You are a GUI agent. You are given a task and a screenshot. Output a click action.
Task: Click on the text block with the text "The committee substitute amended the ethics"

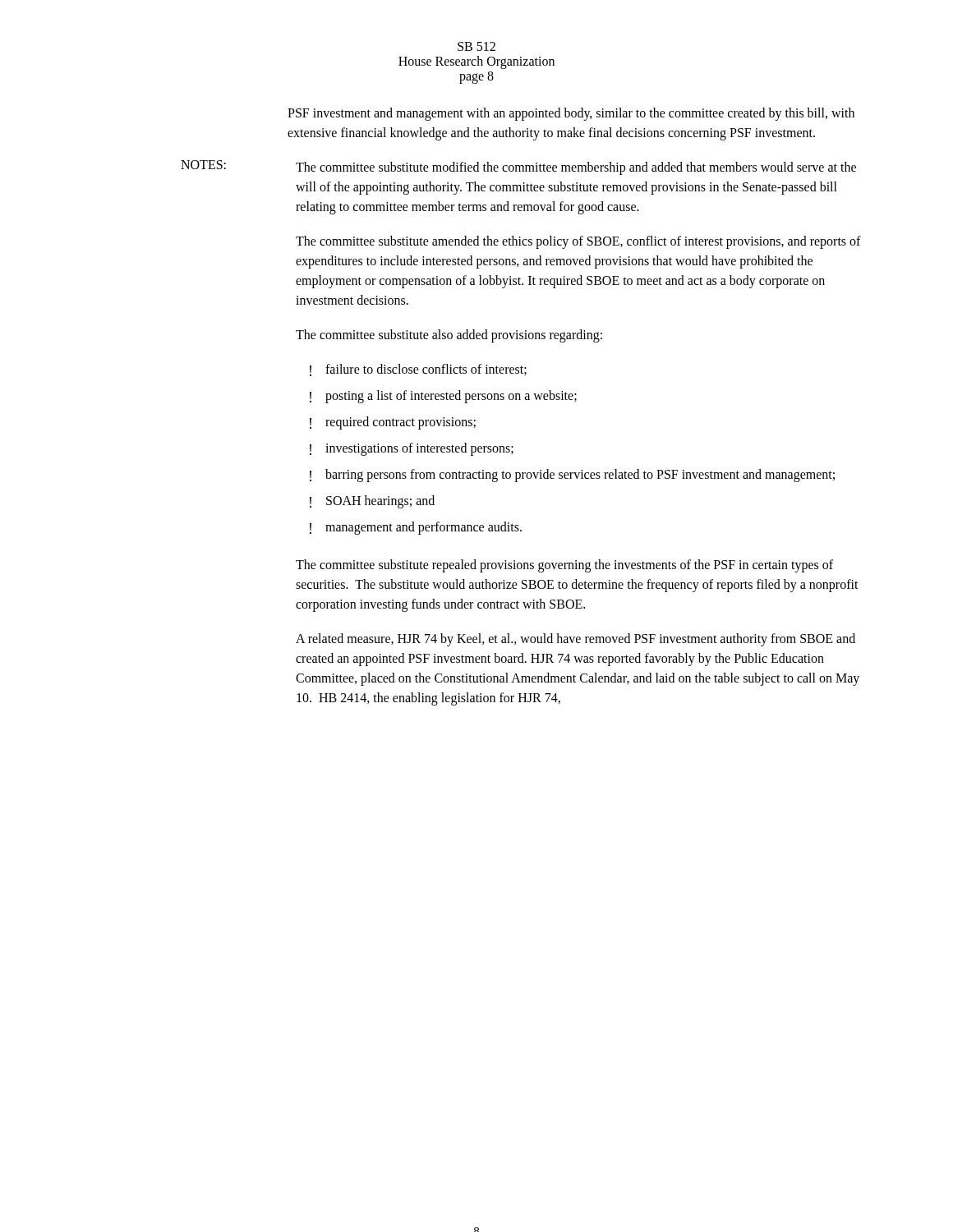[x=578, y=271]
